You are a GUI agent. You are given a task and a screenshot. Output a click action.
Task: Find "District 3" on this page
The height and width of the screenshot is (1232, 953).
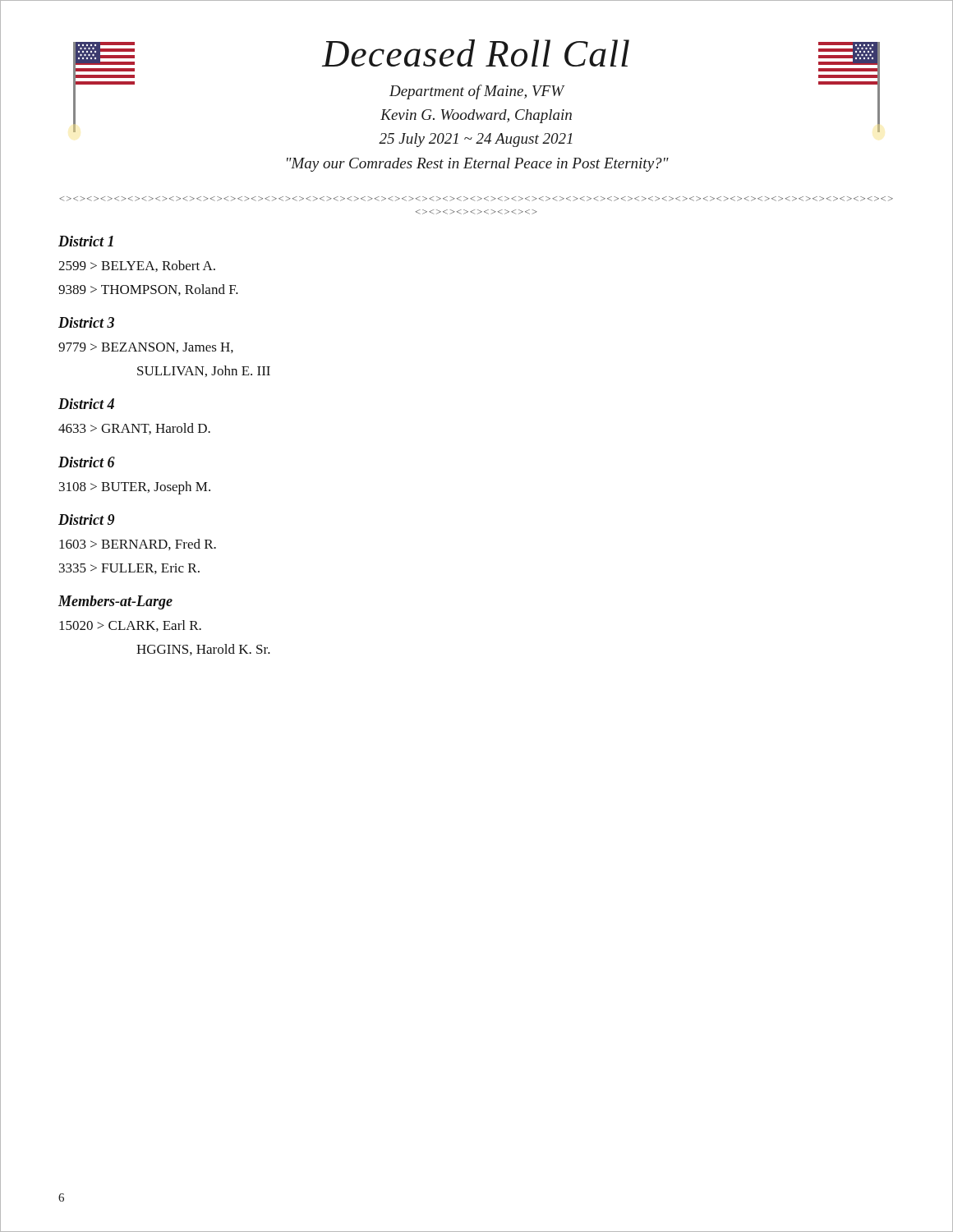point(86,323)
